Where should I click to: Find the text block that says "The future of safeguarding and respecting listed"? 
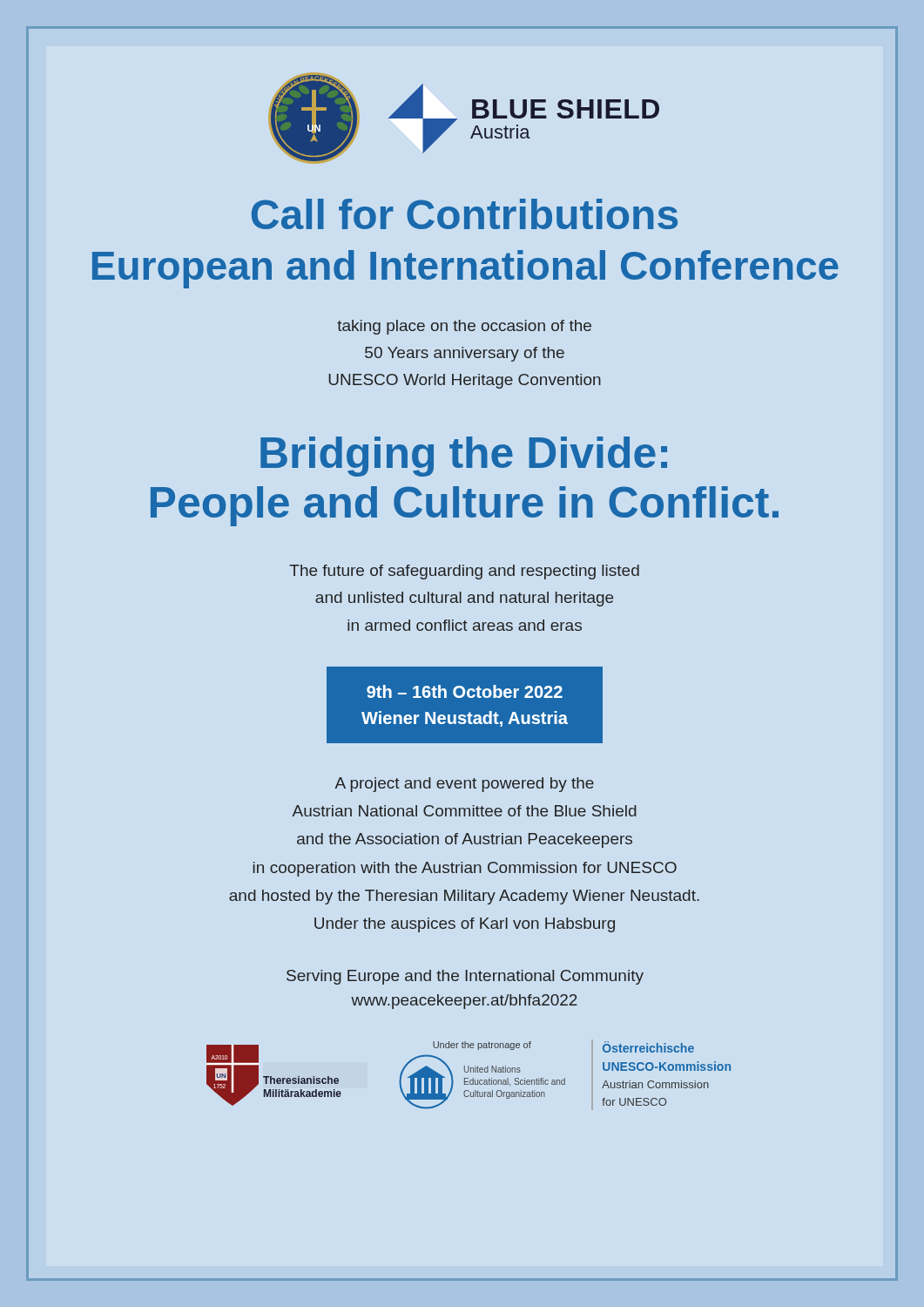[465, 597]
